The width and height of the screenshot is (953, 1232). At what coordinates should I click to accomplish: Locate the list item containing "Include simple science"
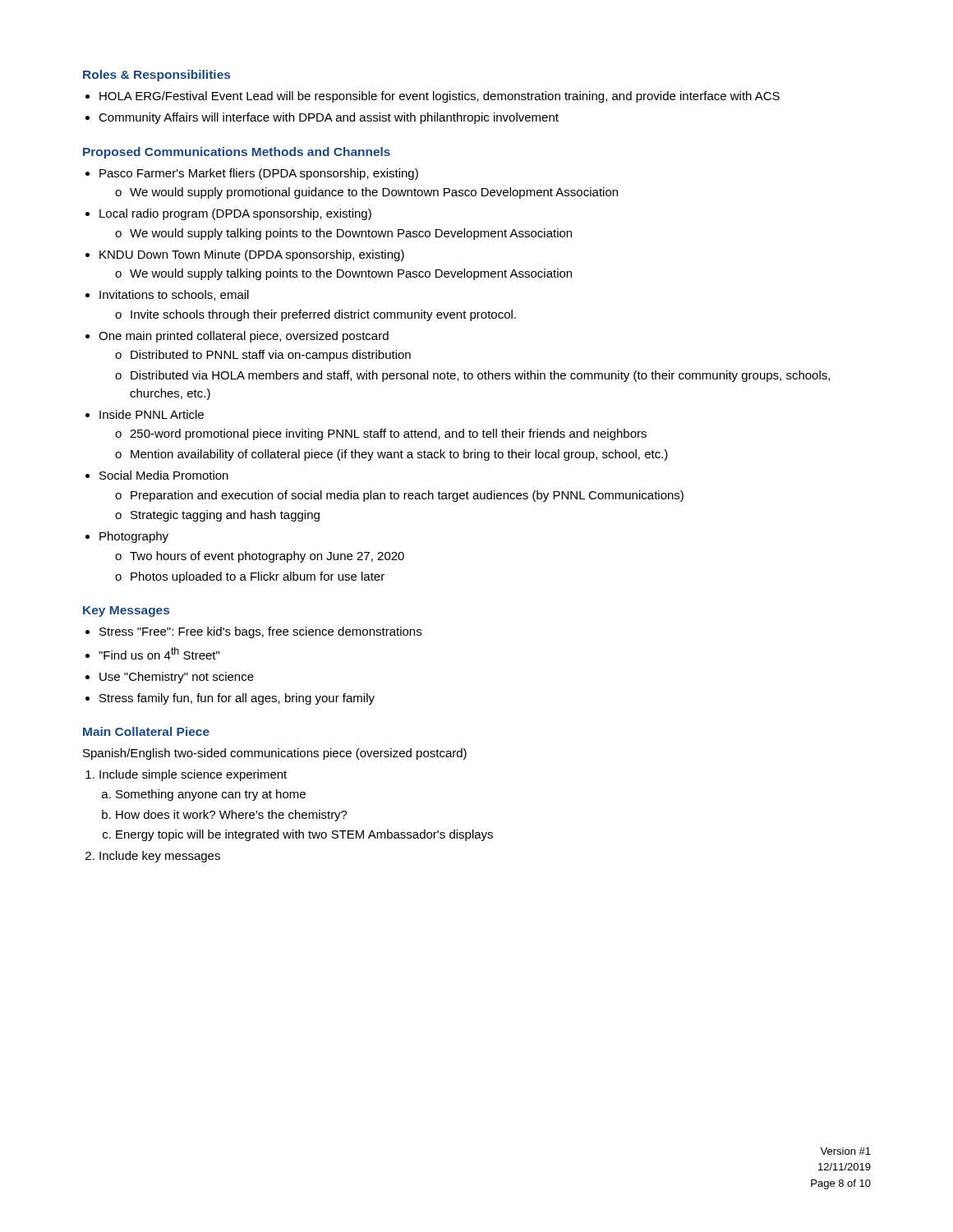pos(193,775)
